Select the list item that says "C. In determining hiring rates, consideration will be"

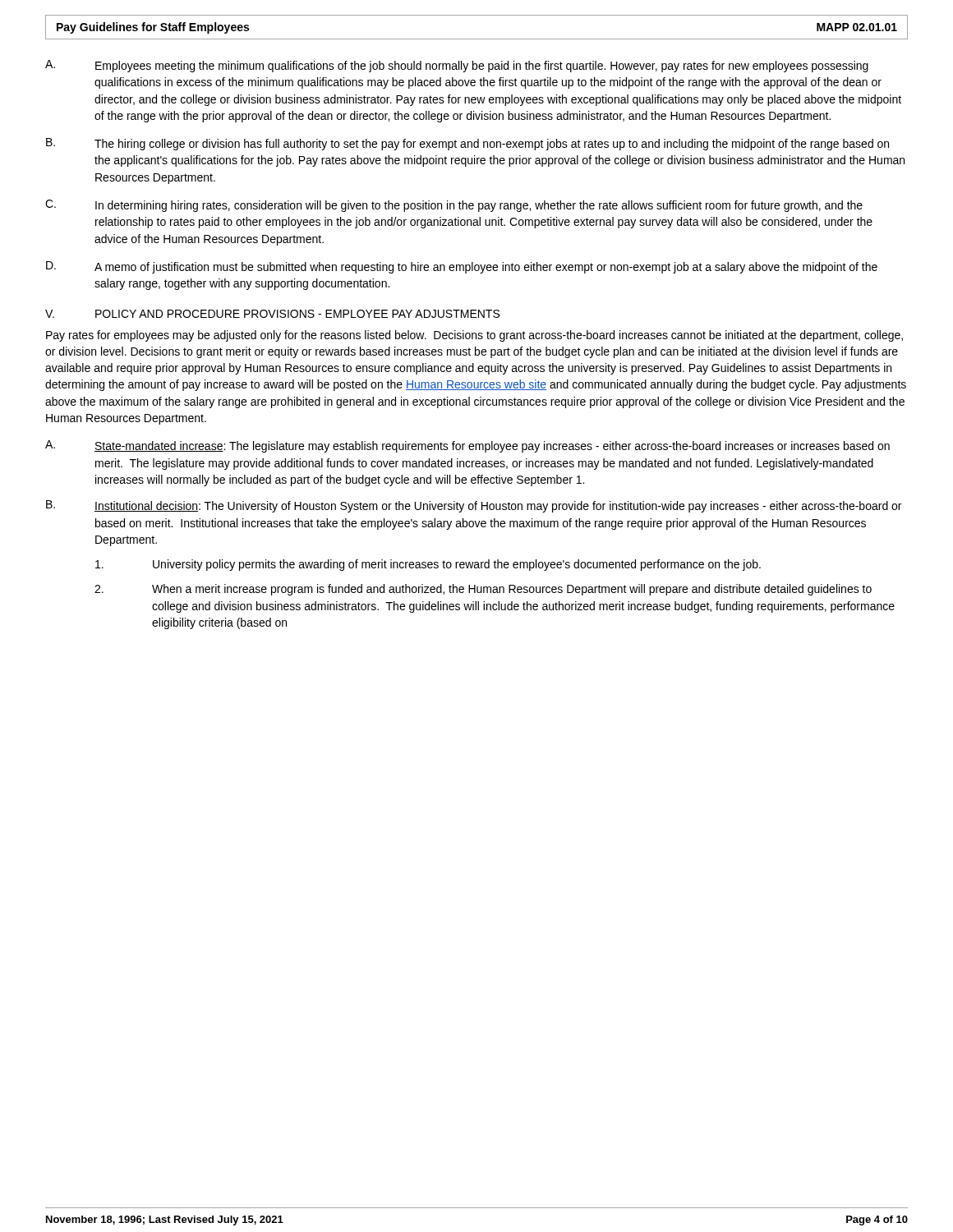pos(476,222)
